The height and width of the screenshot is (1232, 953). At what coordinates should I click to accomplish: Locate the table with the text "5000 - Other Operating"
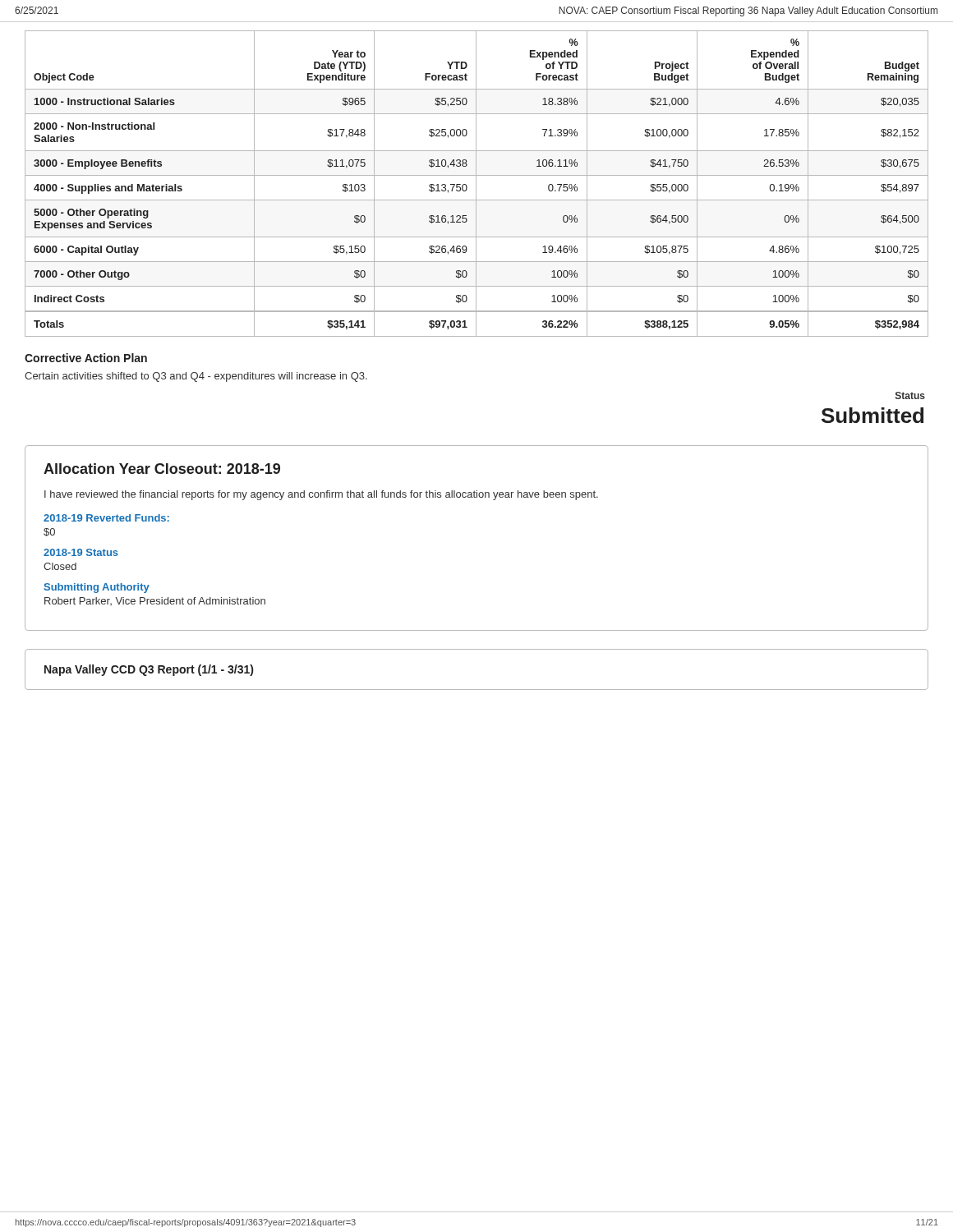[x=476, y=184]
